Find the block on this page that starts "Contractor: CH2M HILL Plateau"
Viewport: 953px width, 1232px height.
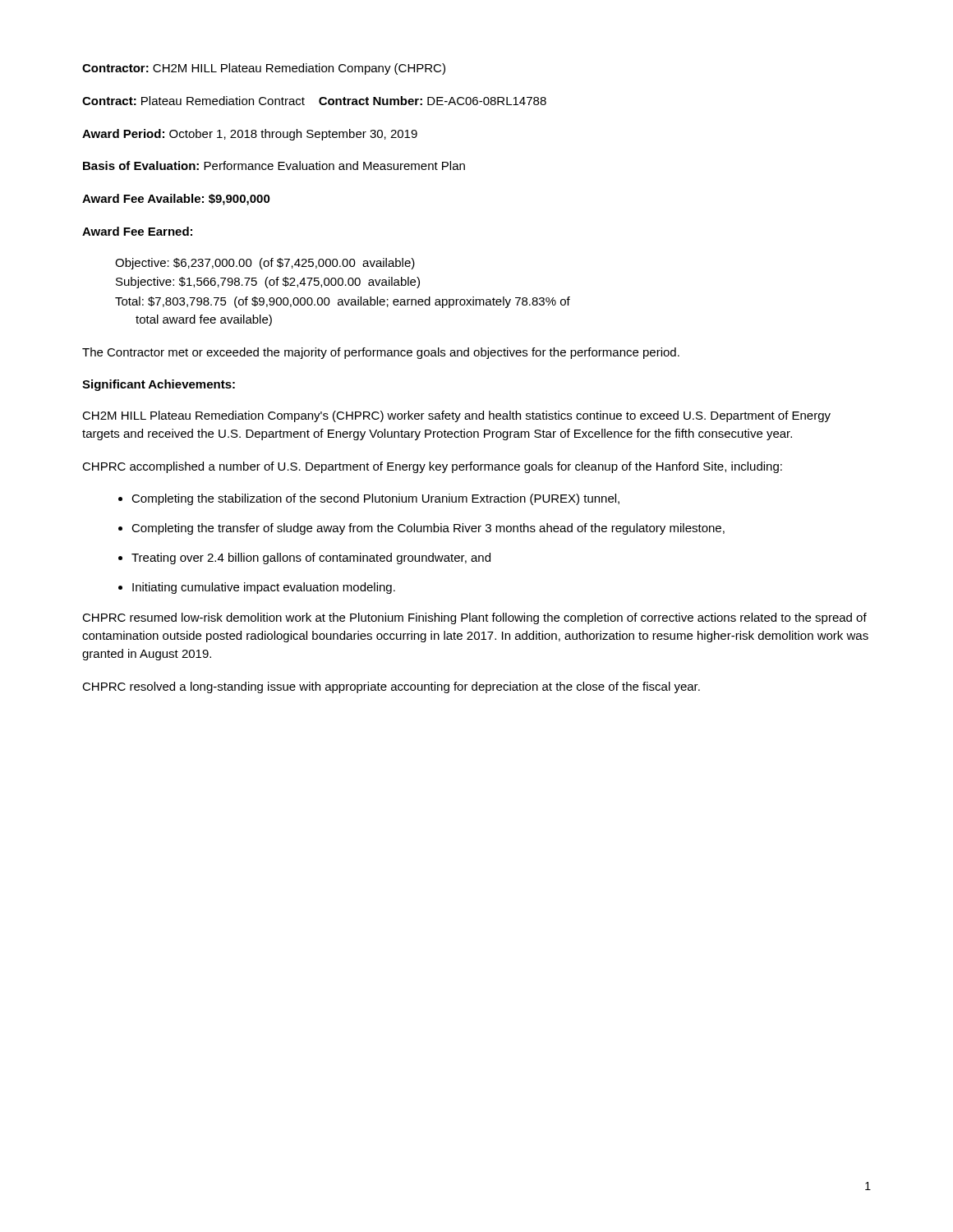pyautogui.click(x=264, y=69)
